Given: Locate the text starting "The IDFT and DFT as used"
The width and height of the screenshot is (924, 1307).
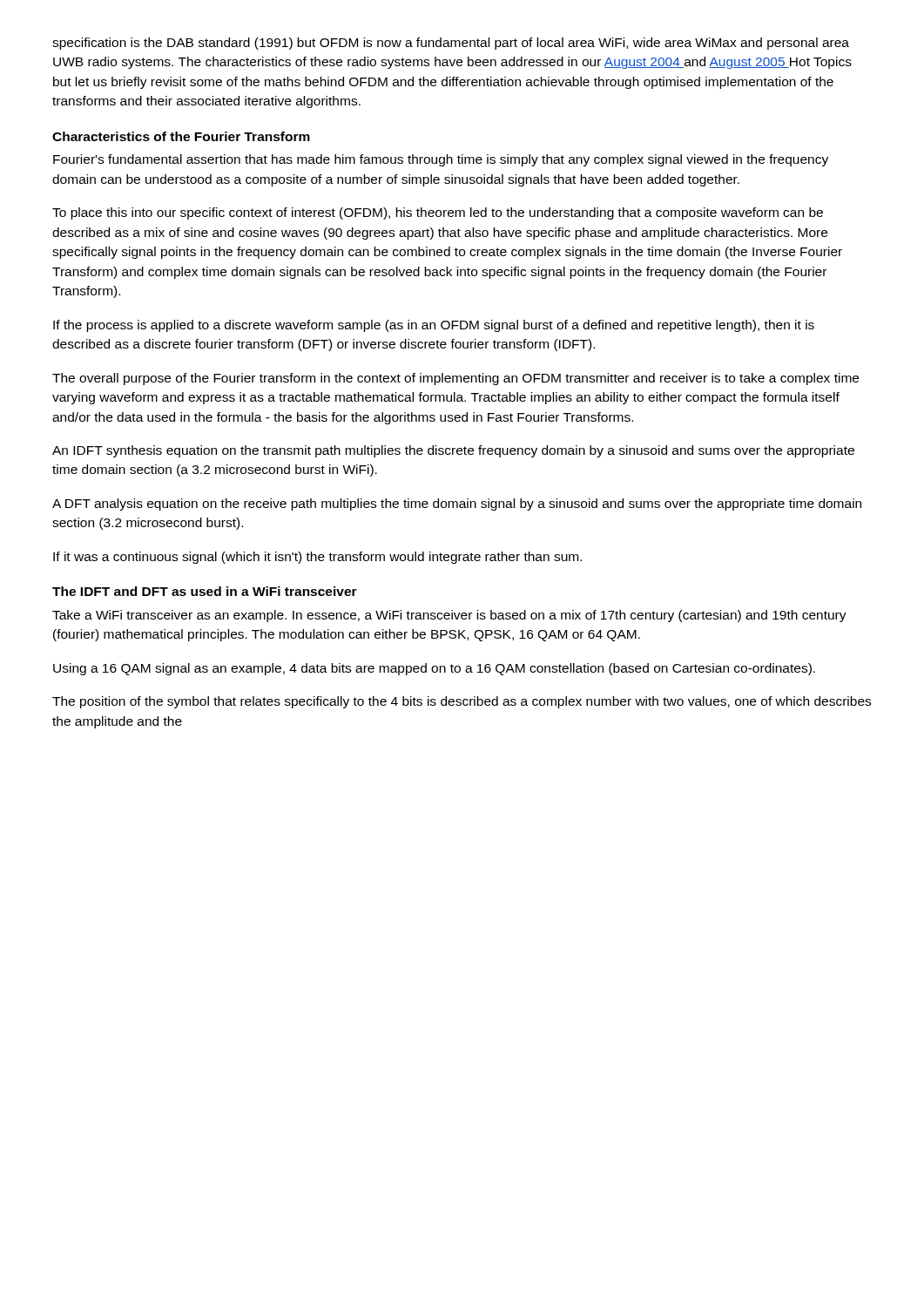Looking at the screenshot, I should coord(204,591).
